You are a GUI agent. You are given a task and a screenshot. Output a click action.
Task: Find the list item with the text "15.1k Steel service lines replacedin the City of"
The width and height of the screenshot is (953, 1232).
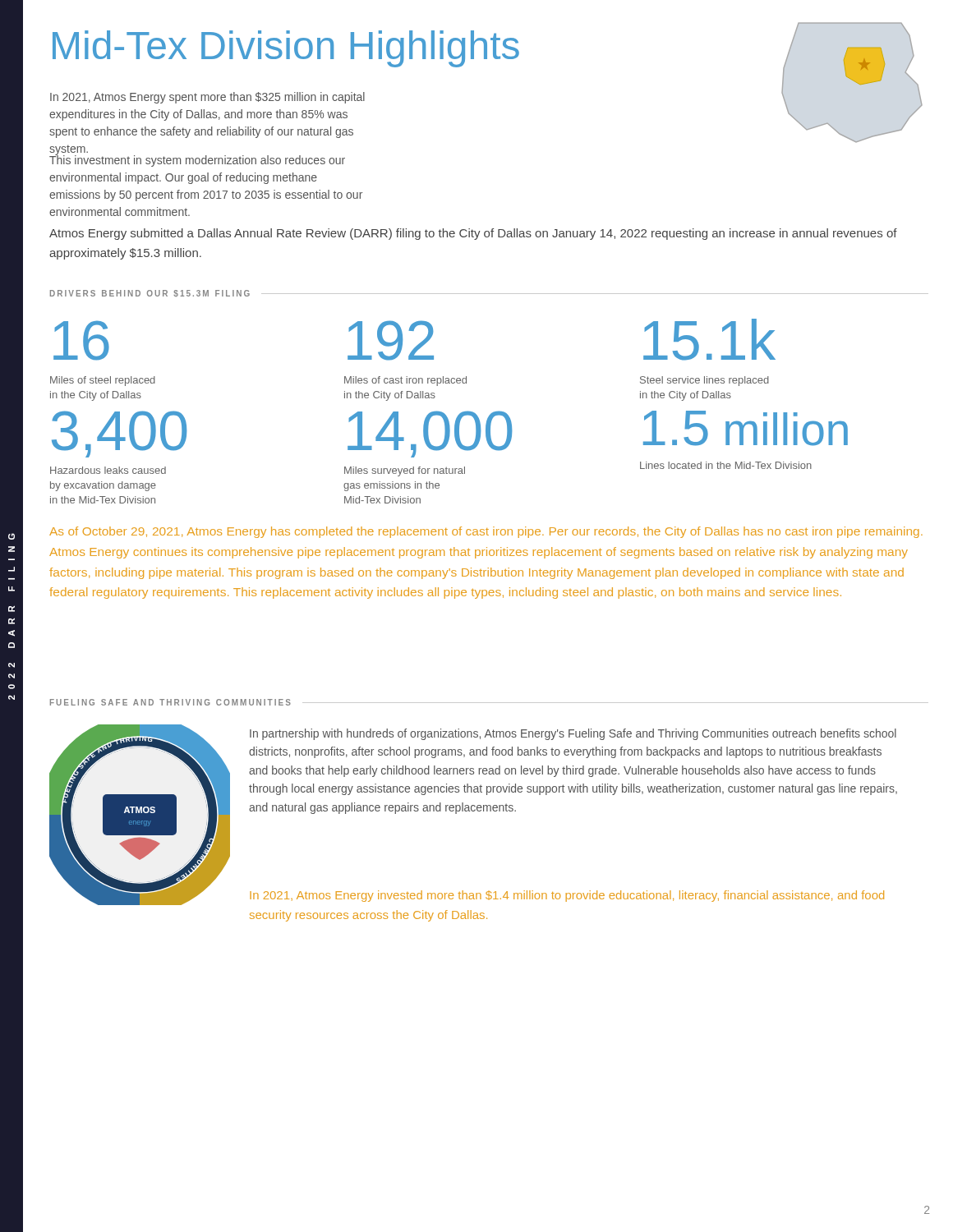click(766, 357)
